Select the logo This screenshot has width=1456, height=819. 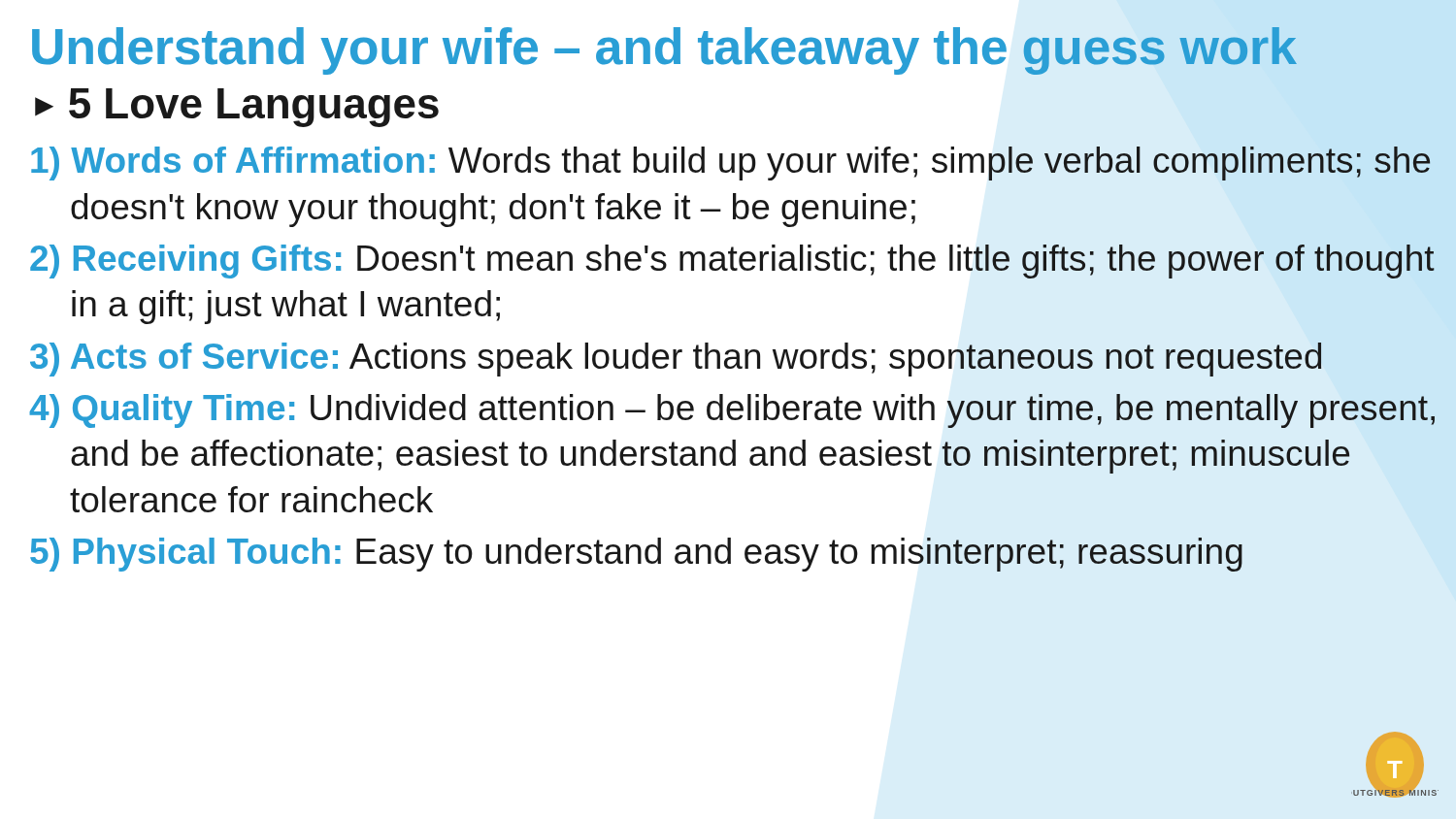point(1395,768)
